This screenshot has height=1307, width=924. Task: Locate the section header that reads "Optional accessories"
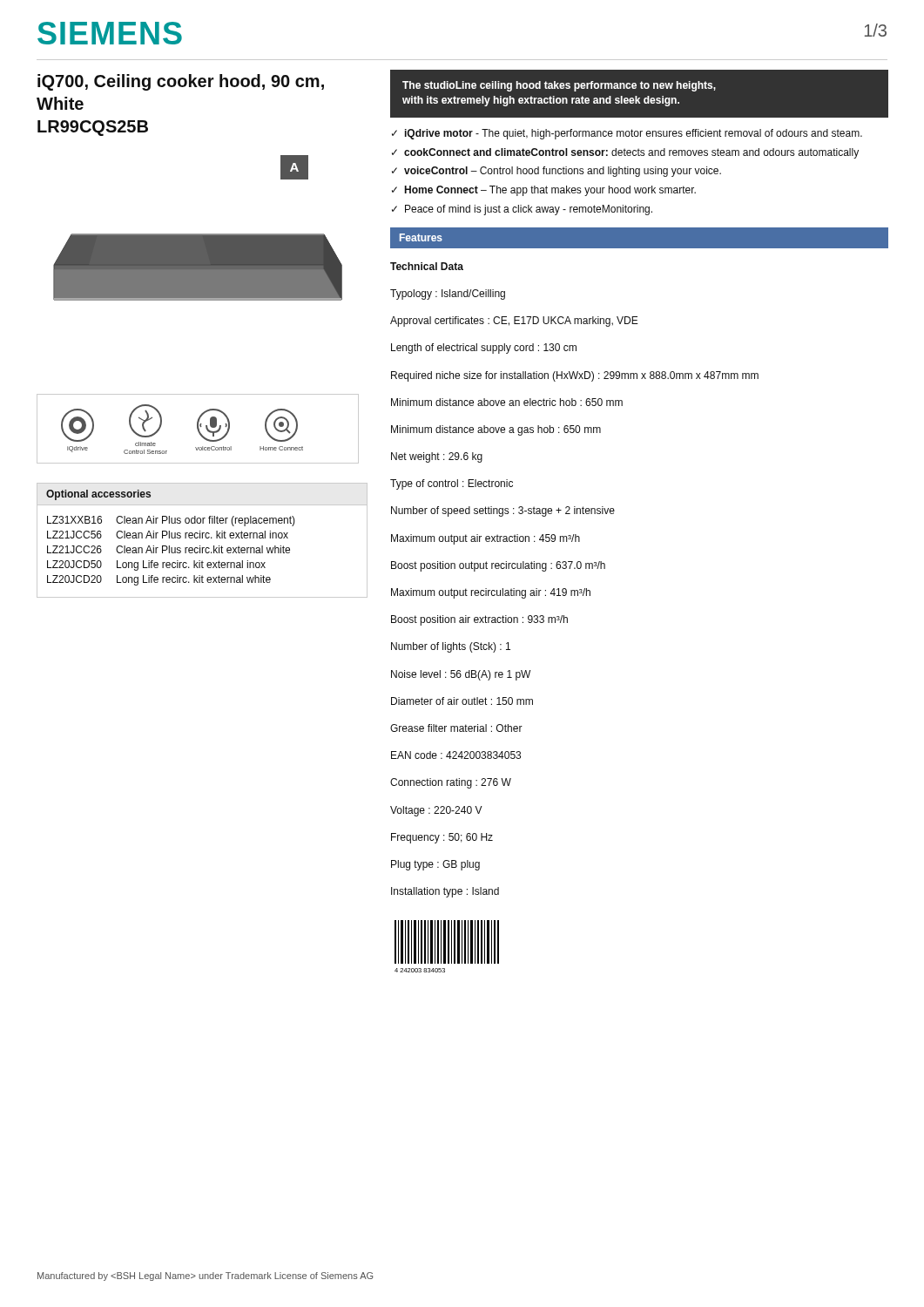coord(99,494)
